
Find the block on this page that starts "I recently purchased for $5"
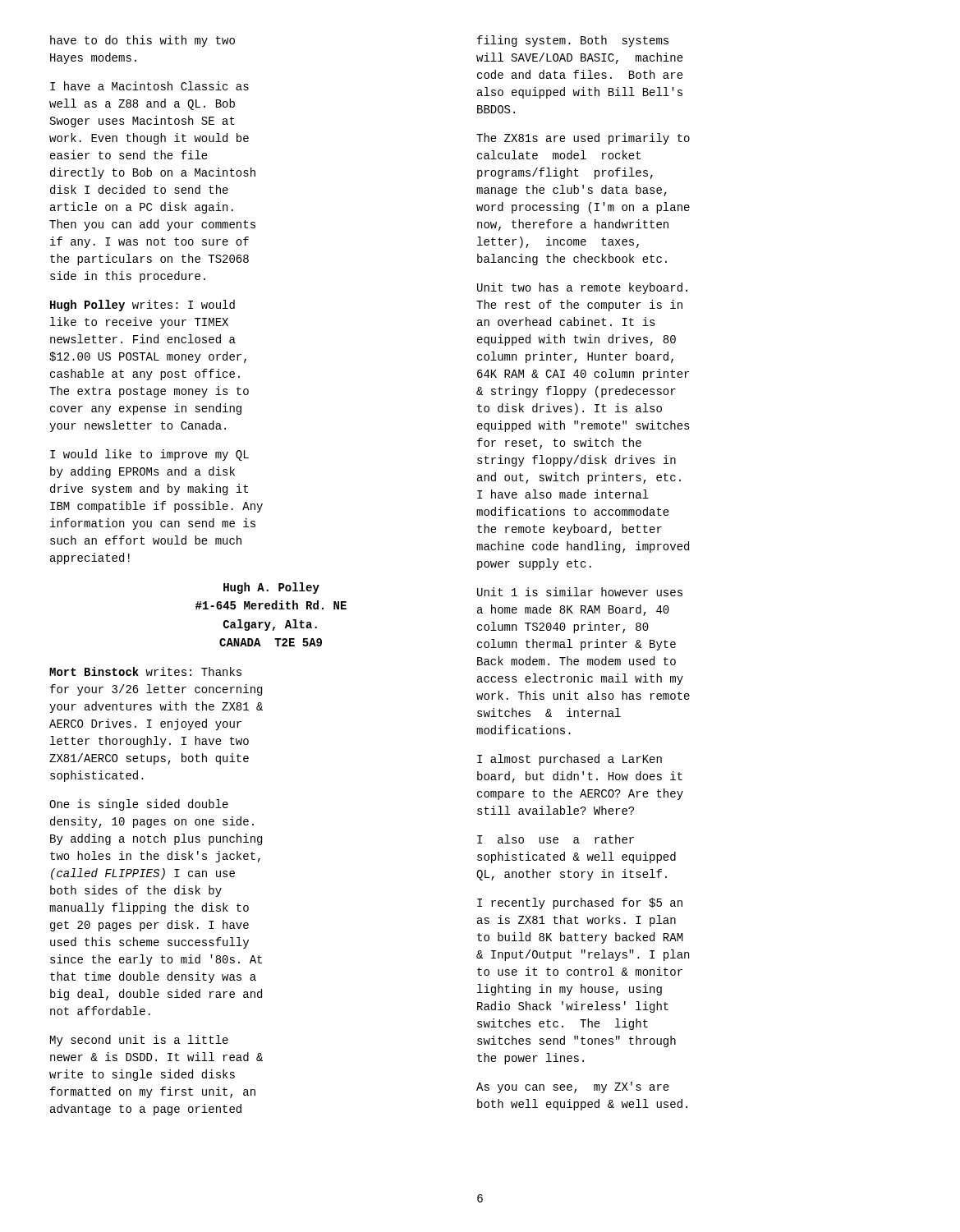(583, 981)
